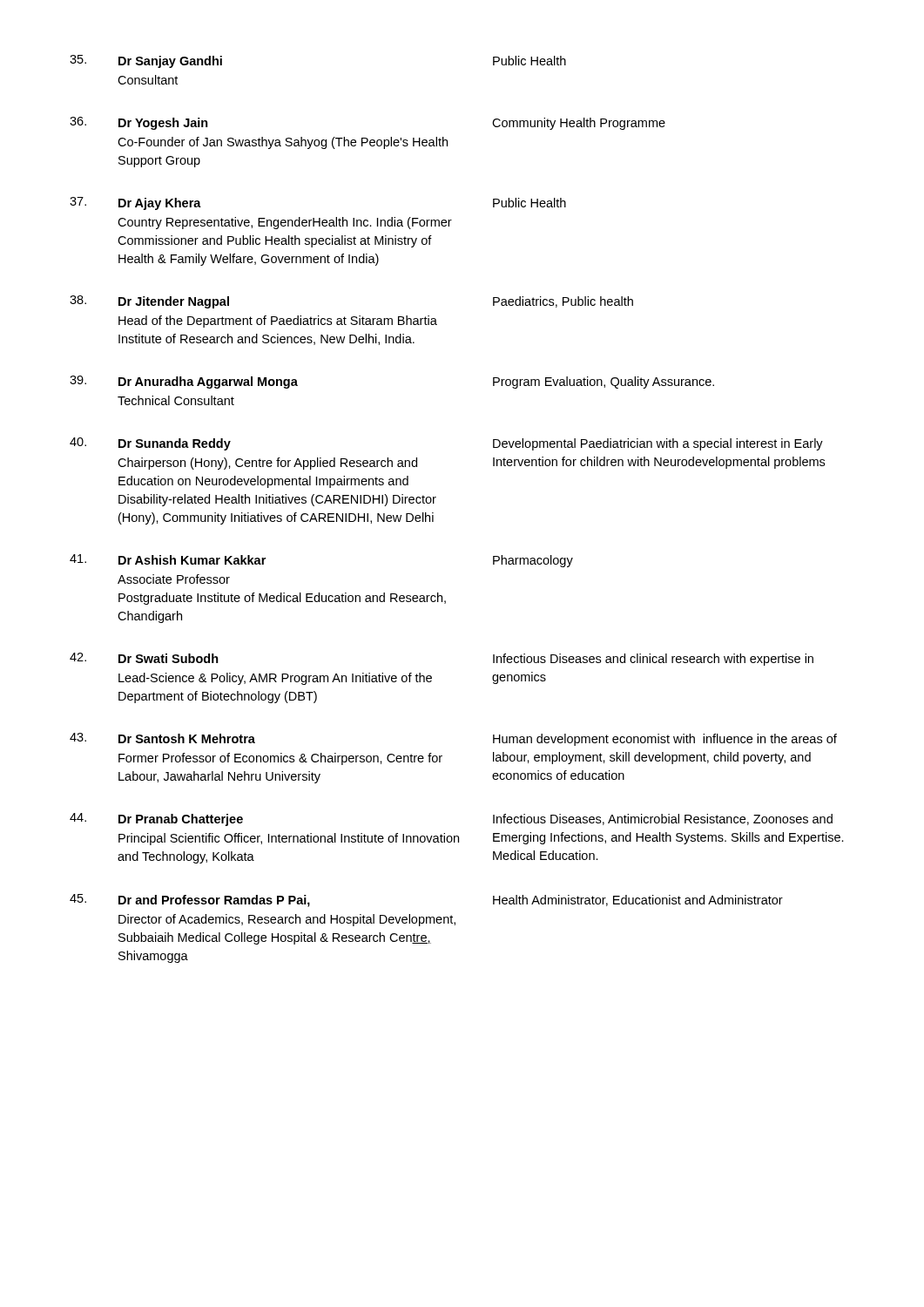Select the text block starting "42. Dr Swati Subodh"
This screenshot has width=924, height=1307.
(166, 659)
